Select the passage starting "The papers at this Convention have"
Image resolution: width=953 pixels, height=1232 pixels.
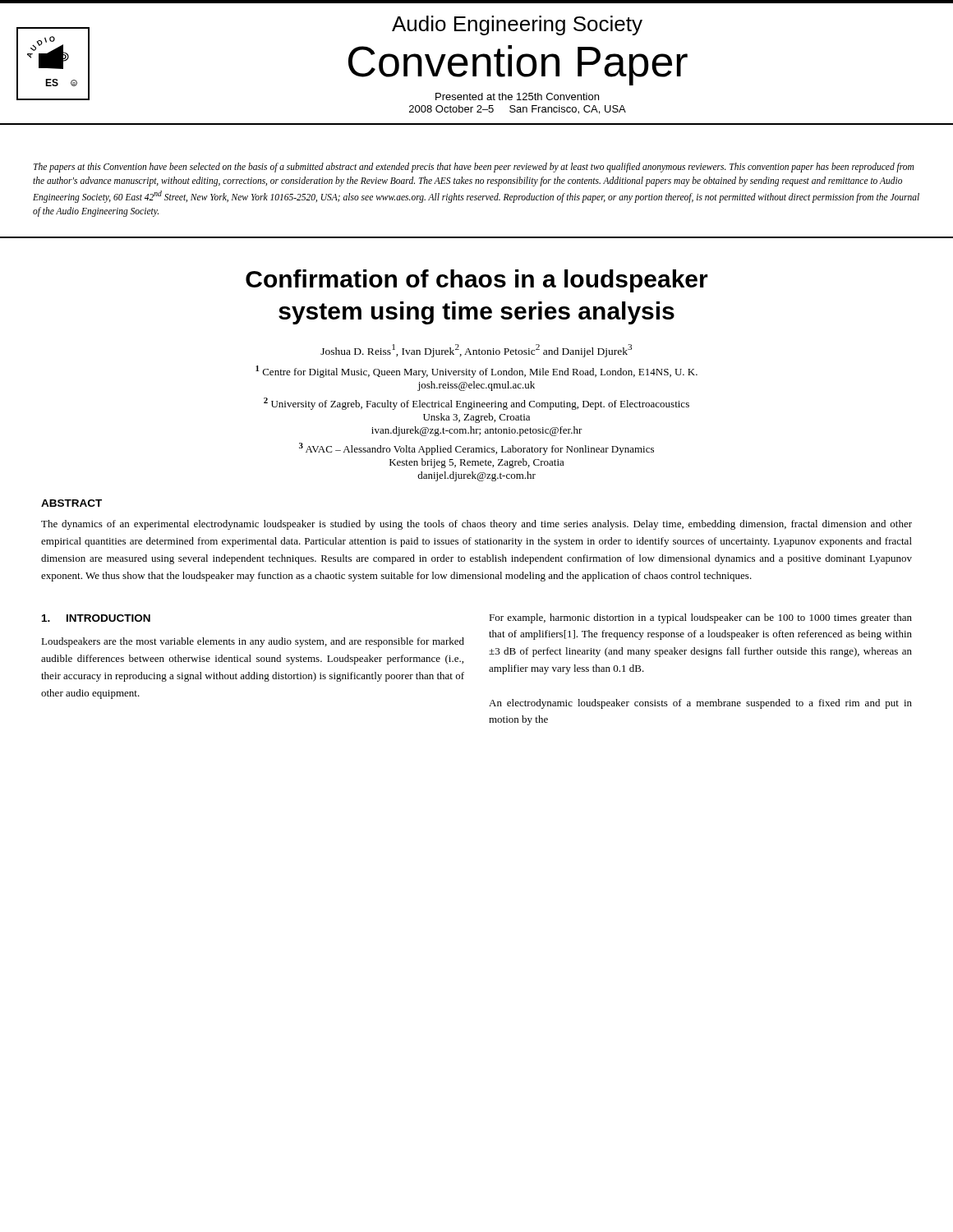click(x=476, y=189)
